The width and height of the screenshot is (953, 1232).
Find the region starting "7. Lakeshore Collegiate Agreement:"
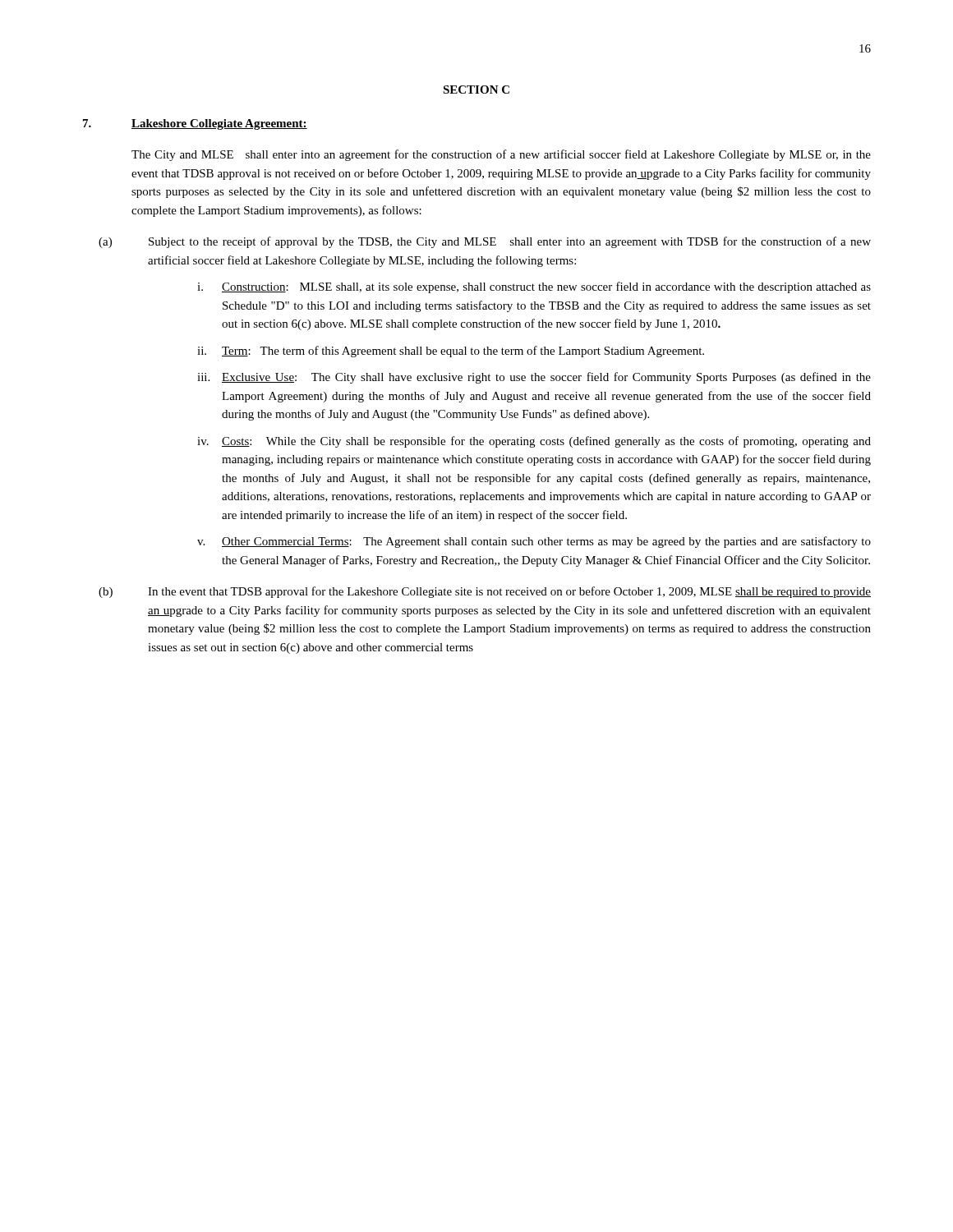195,123
